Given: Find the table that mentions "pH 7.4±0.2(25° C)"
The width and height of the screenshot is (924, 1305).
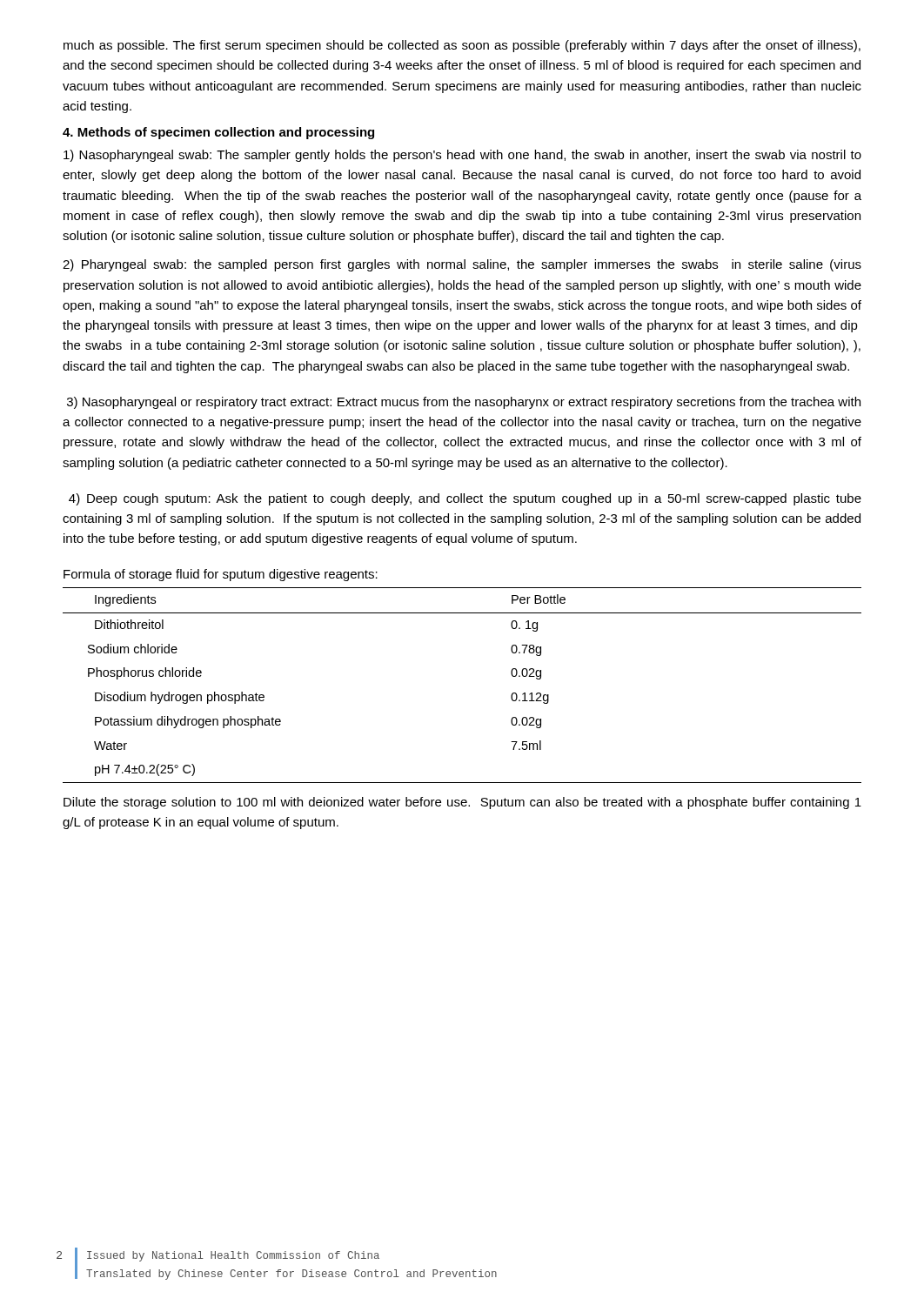Looking at the screenshot, I should tap(462, 685).
